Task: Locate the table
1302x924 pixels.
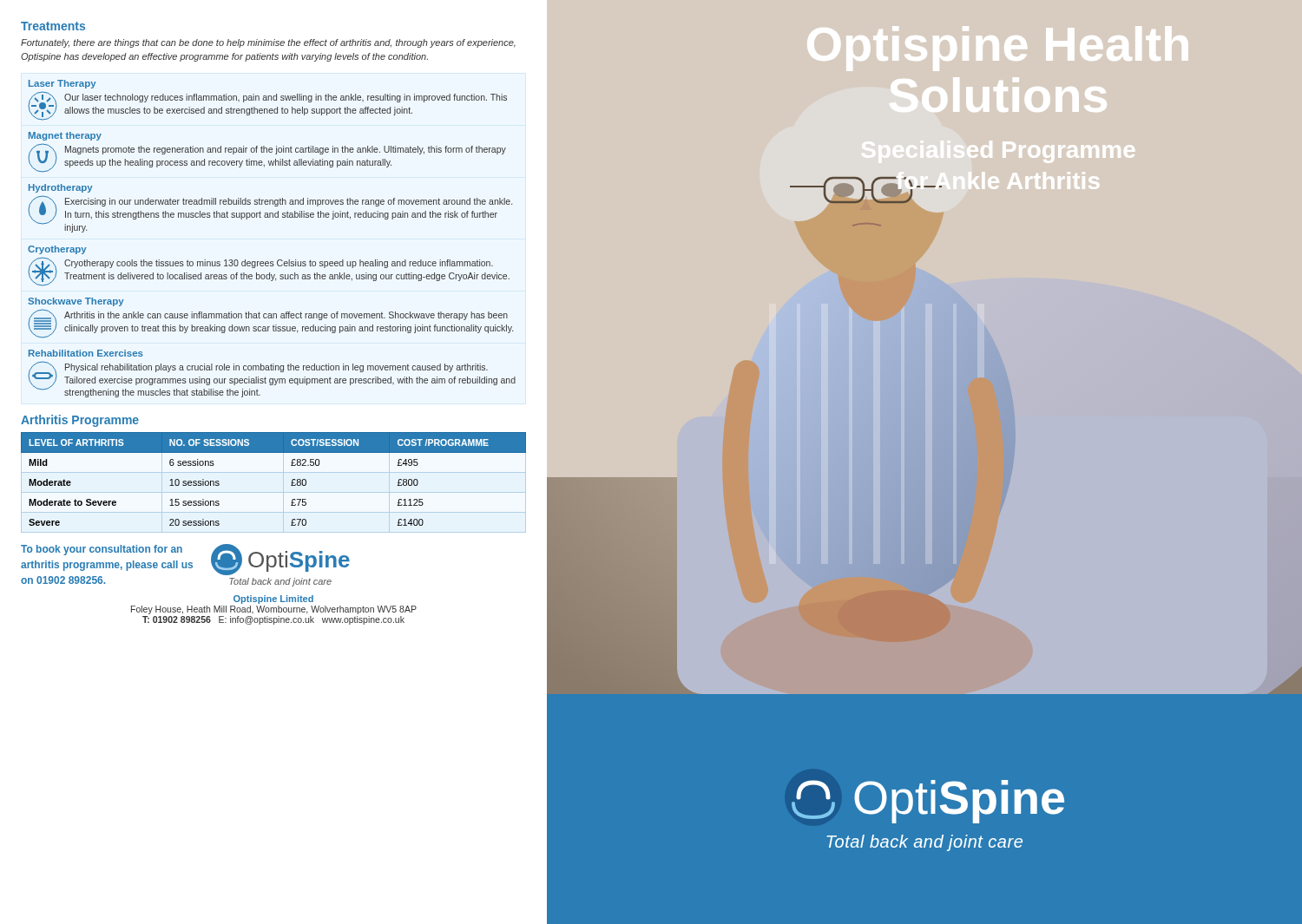Action: tap(273, 483)
